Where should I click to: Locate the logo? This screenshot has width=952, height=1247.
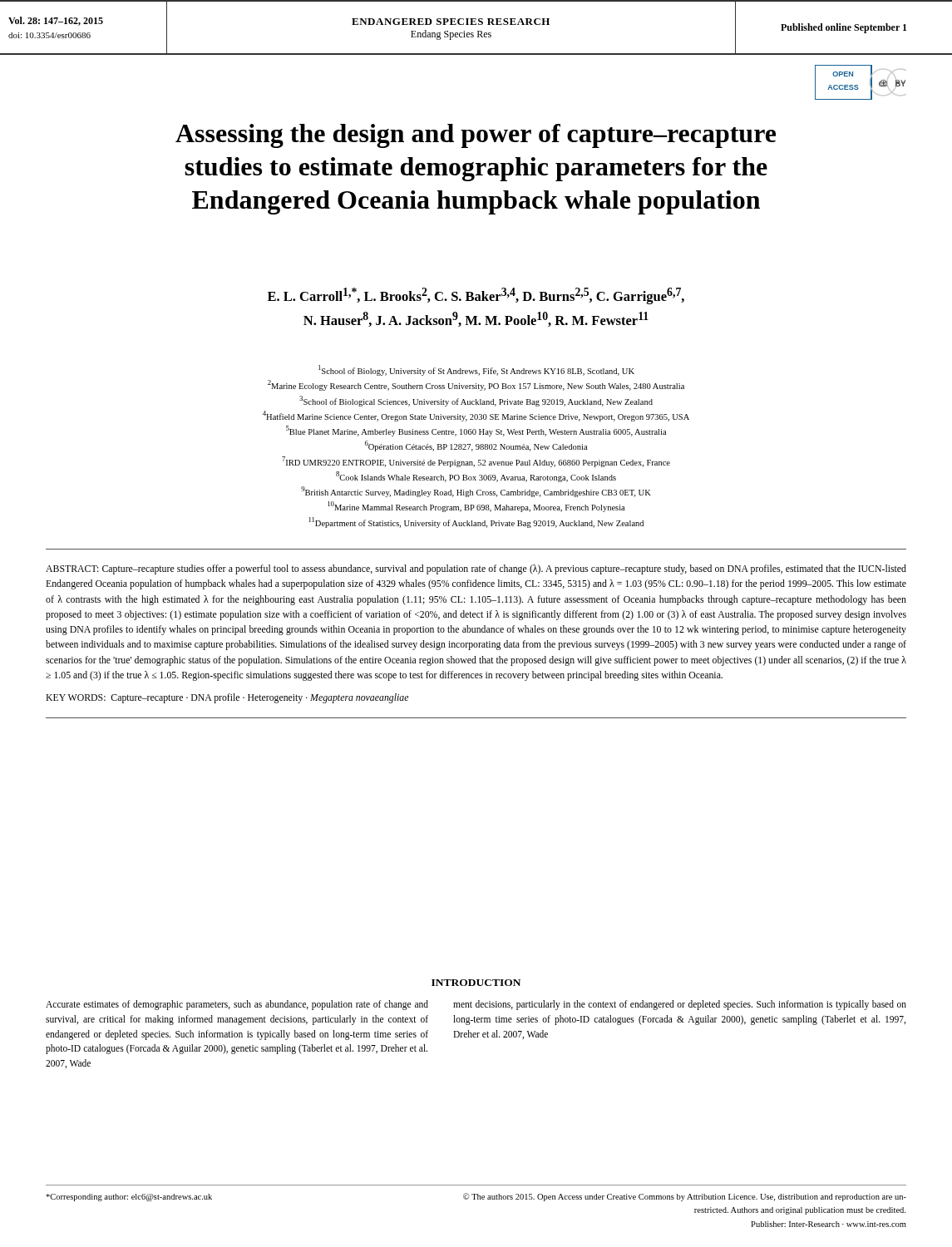click(x=861, y=84)
